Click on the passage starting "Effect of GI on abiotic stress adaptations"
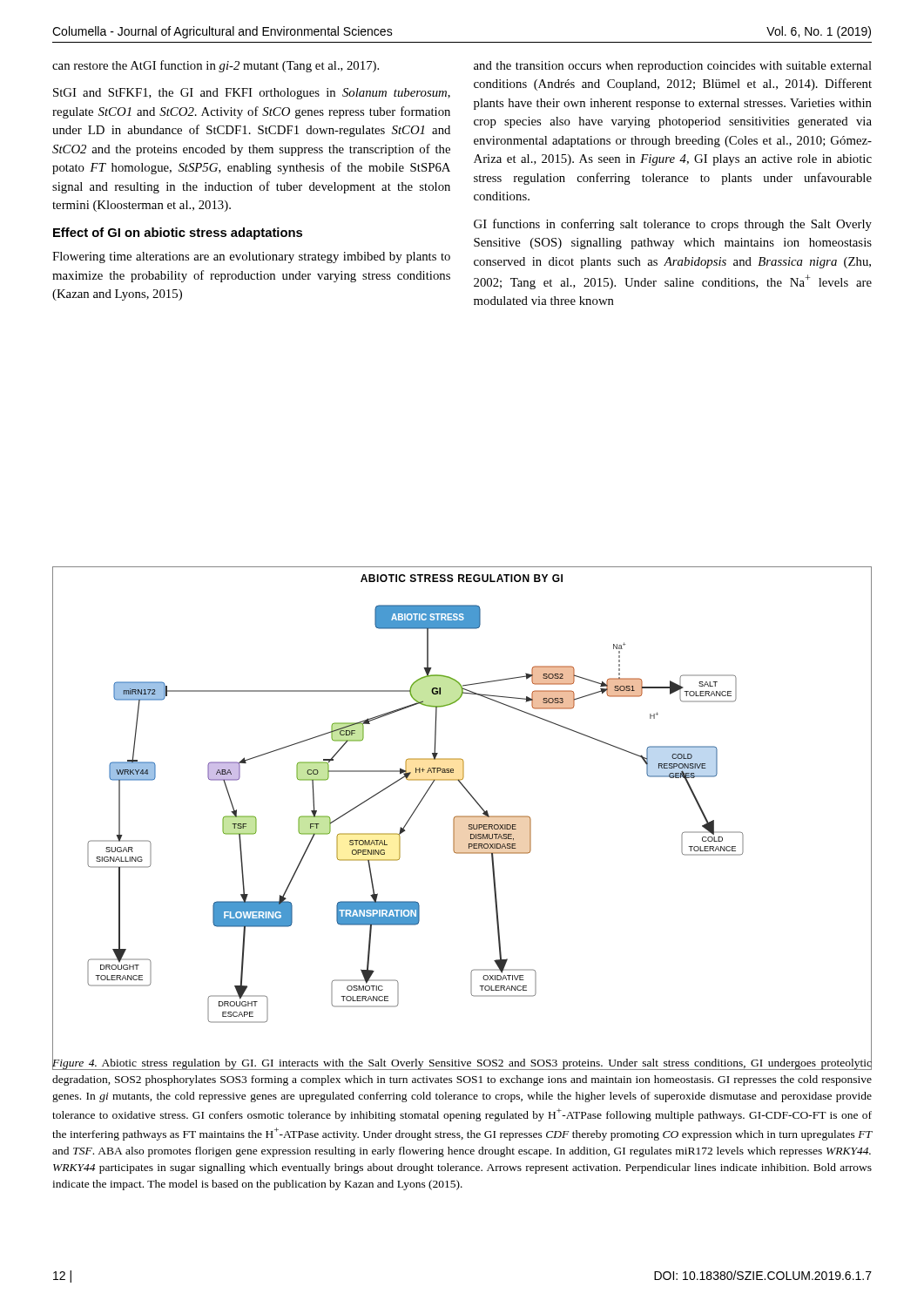Image resolution: width=924 pixels, height=1307 pixels. pyautogui.click(x=178, y=232)
